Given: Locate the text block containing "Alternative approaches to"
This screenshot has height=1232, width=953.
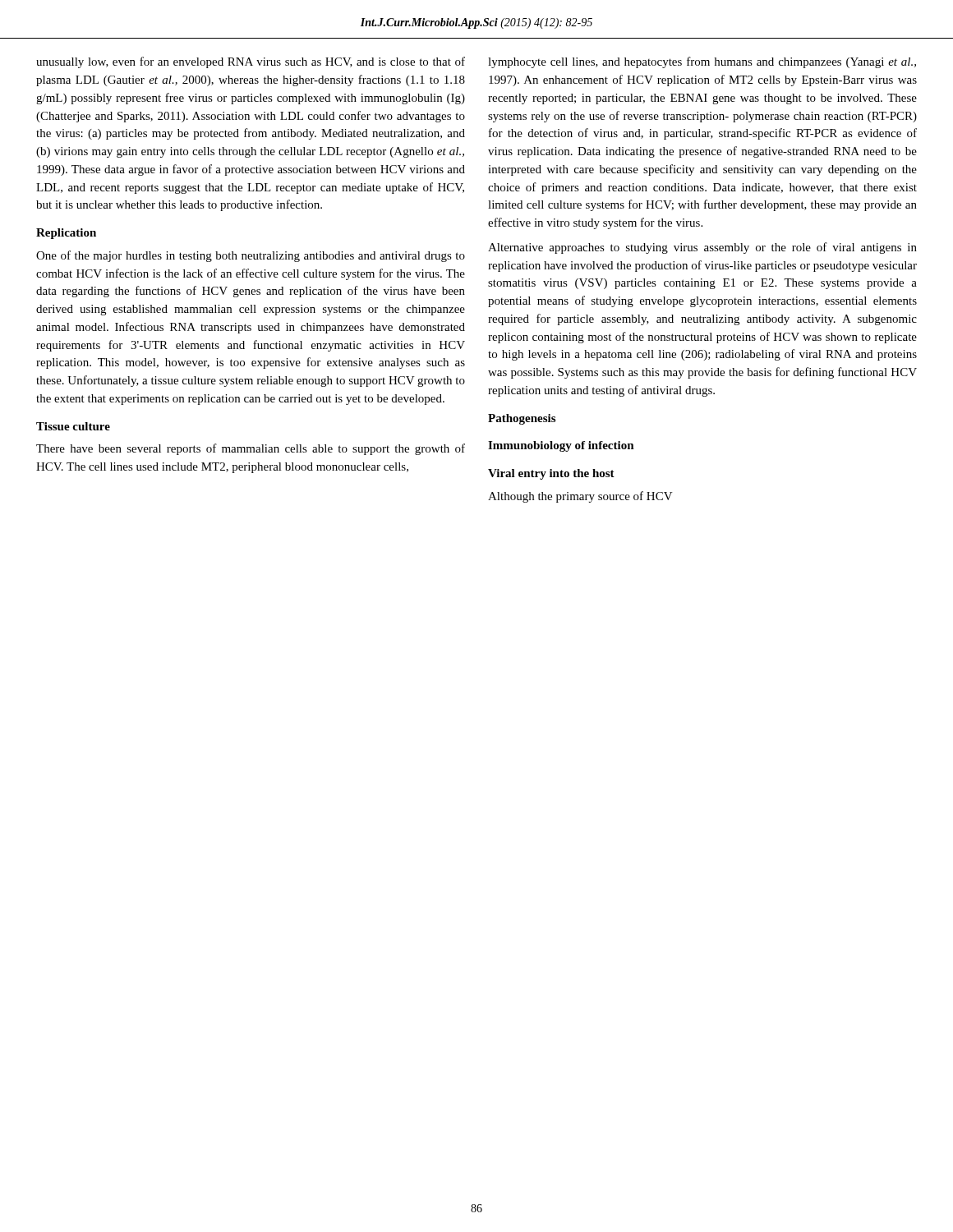Looking at the screenshot, I should 702,319.
